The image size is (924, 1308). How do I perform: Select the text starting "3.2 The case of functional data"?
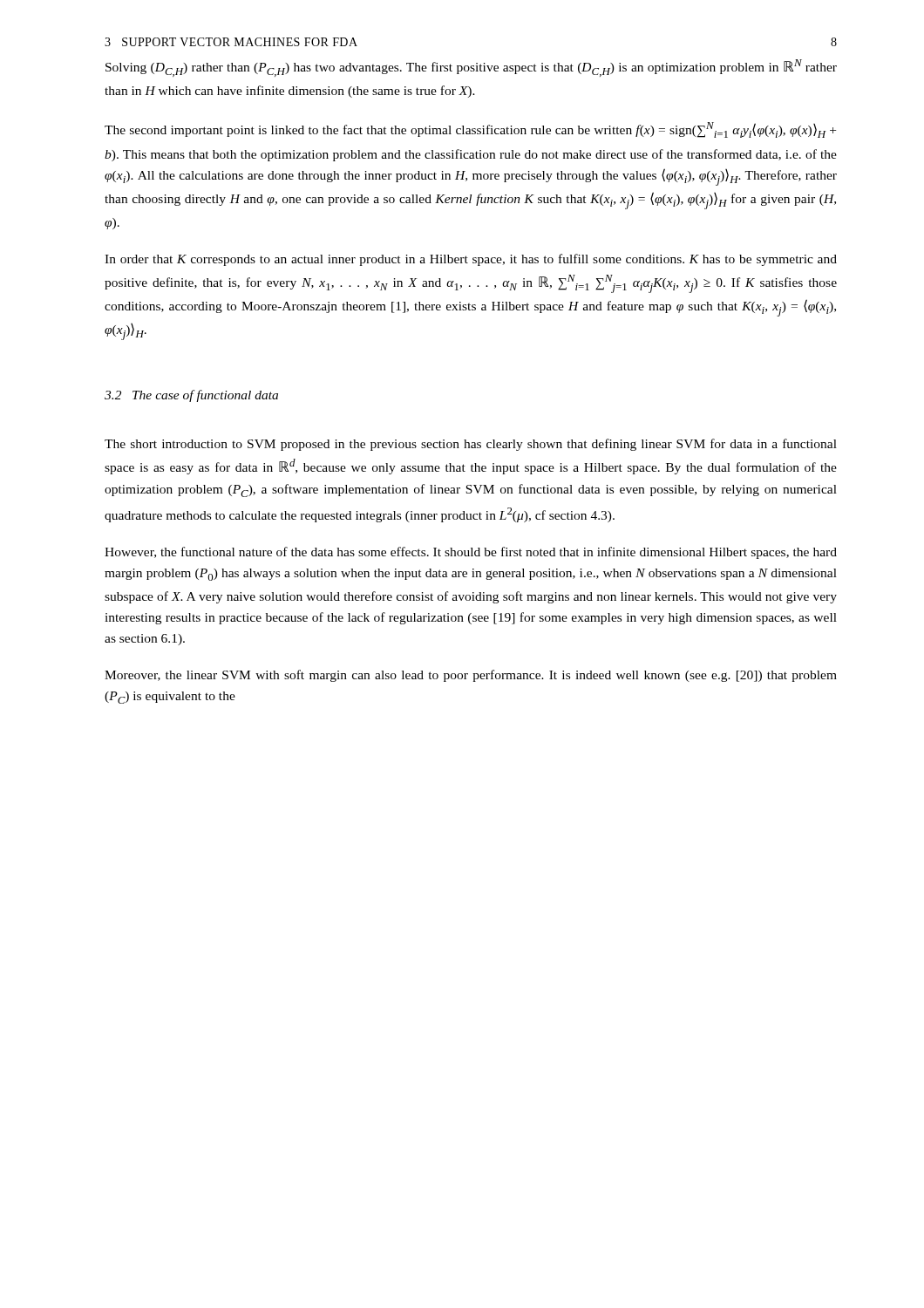(191, 396)
